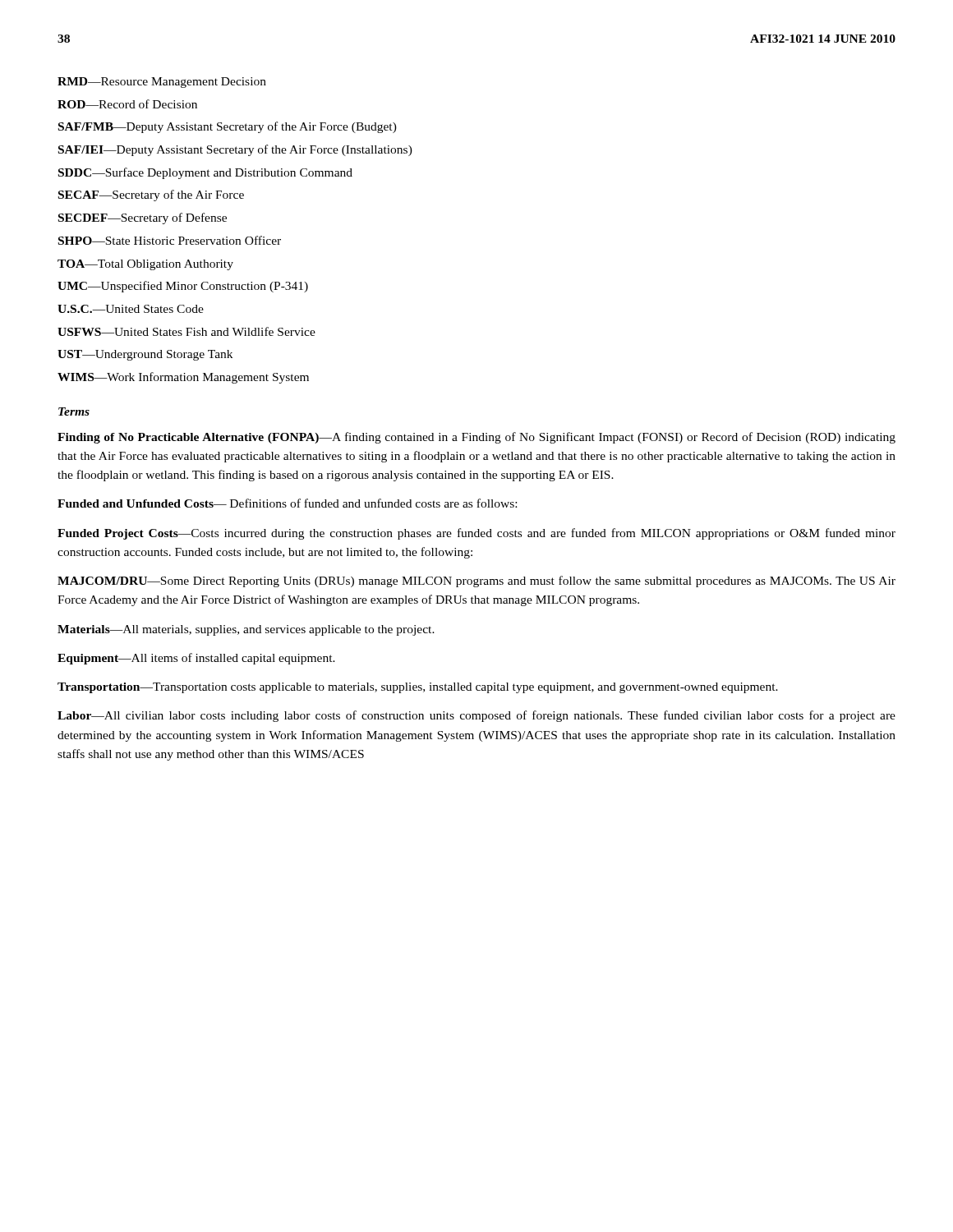Find the element starting "Labor—All civilian labor costs including labor"
This screenshot has width=953, height=1232.
[476, 734]
